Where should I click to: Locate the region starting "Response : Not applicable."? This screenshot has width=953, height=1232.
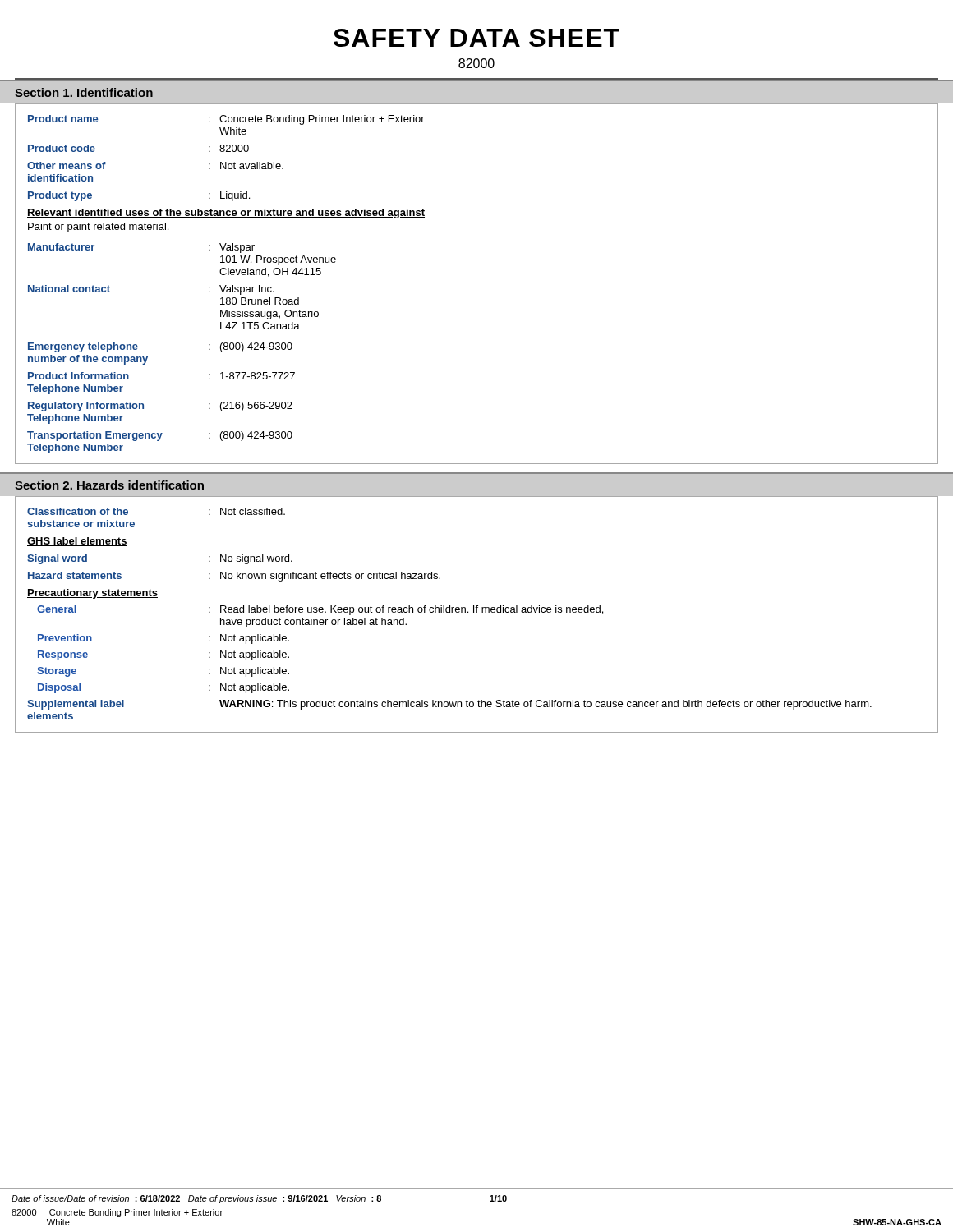(x=59, y=655)
